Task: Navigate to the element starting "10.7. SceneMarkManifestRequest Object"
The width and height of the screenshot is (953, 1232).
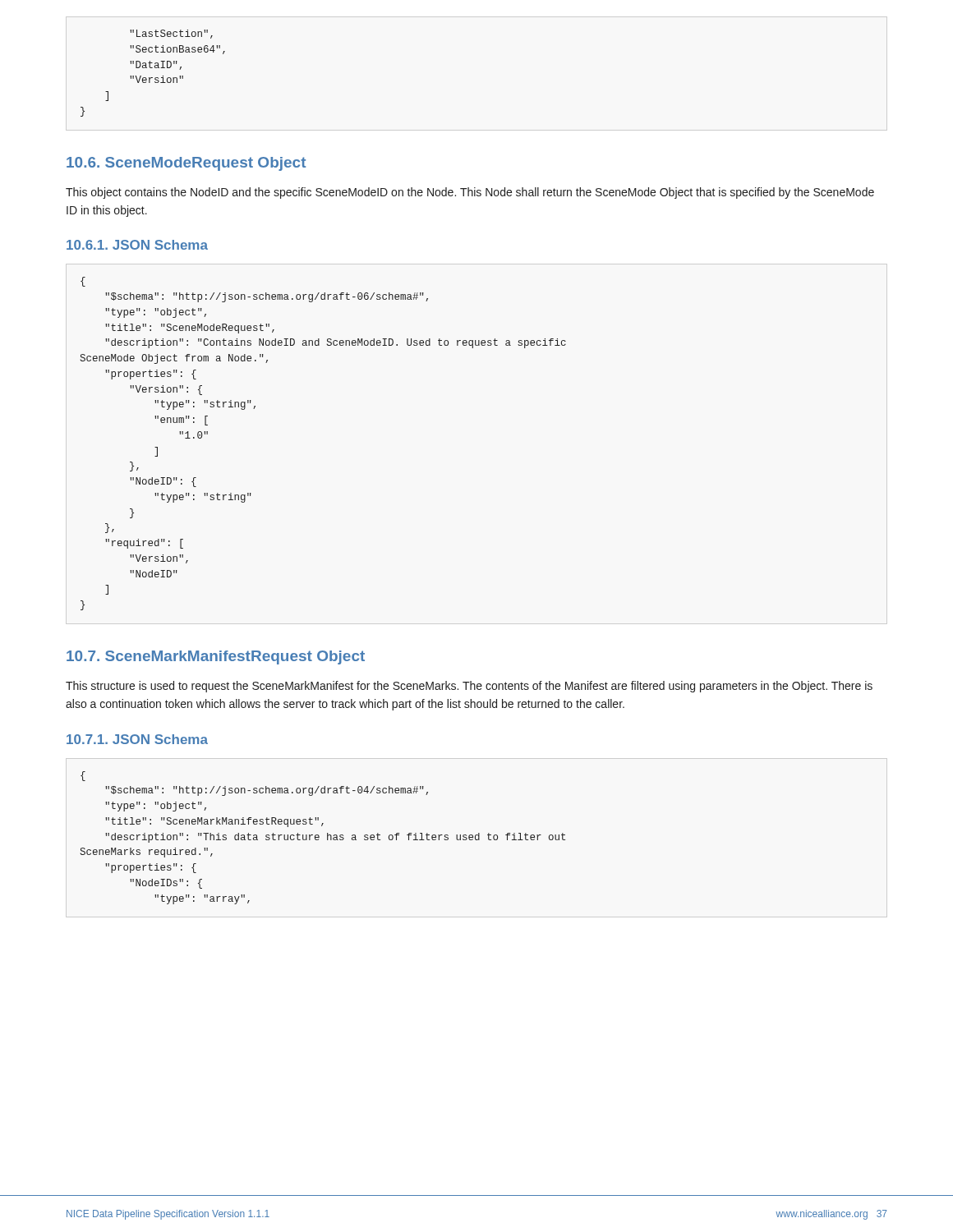Action: (x=216, y=657)
